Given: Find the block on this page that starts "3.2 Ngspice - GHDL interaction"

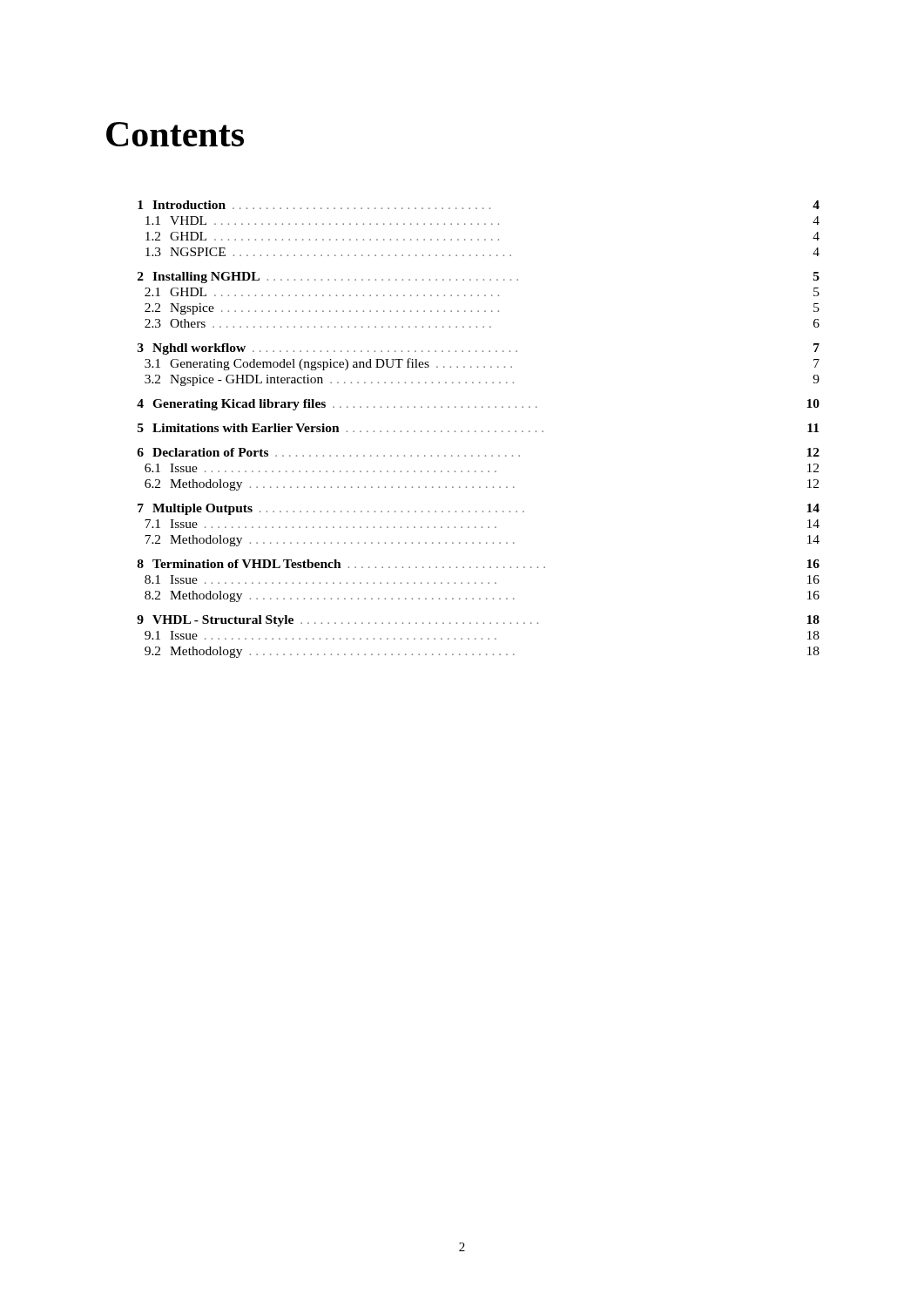Looking at the screenshot, I should (462, 379).
